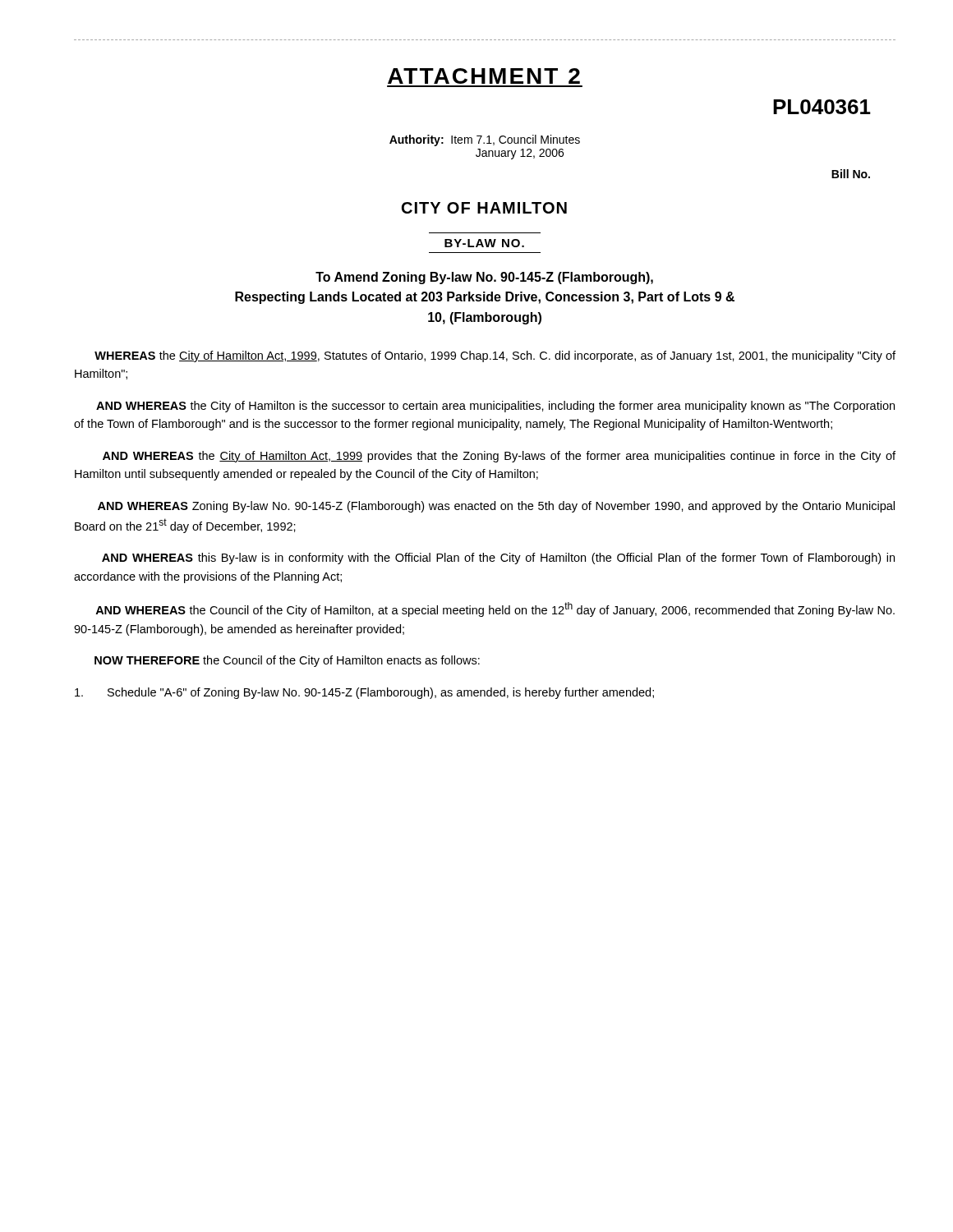
Task: Point to the region starting "Authority: Item 7.1, Council"
Action: coord(485,146)
